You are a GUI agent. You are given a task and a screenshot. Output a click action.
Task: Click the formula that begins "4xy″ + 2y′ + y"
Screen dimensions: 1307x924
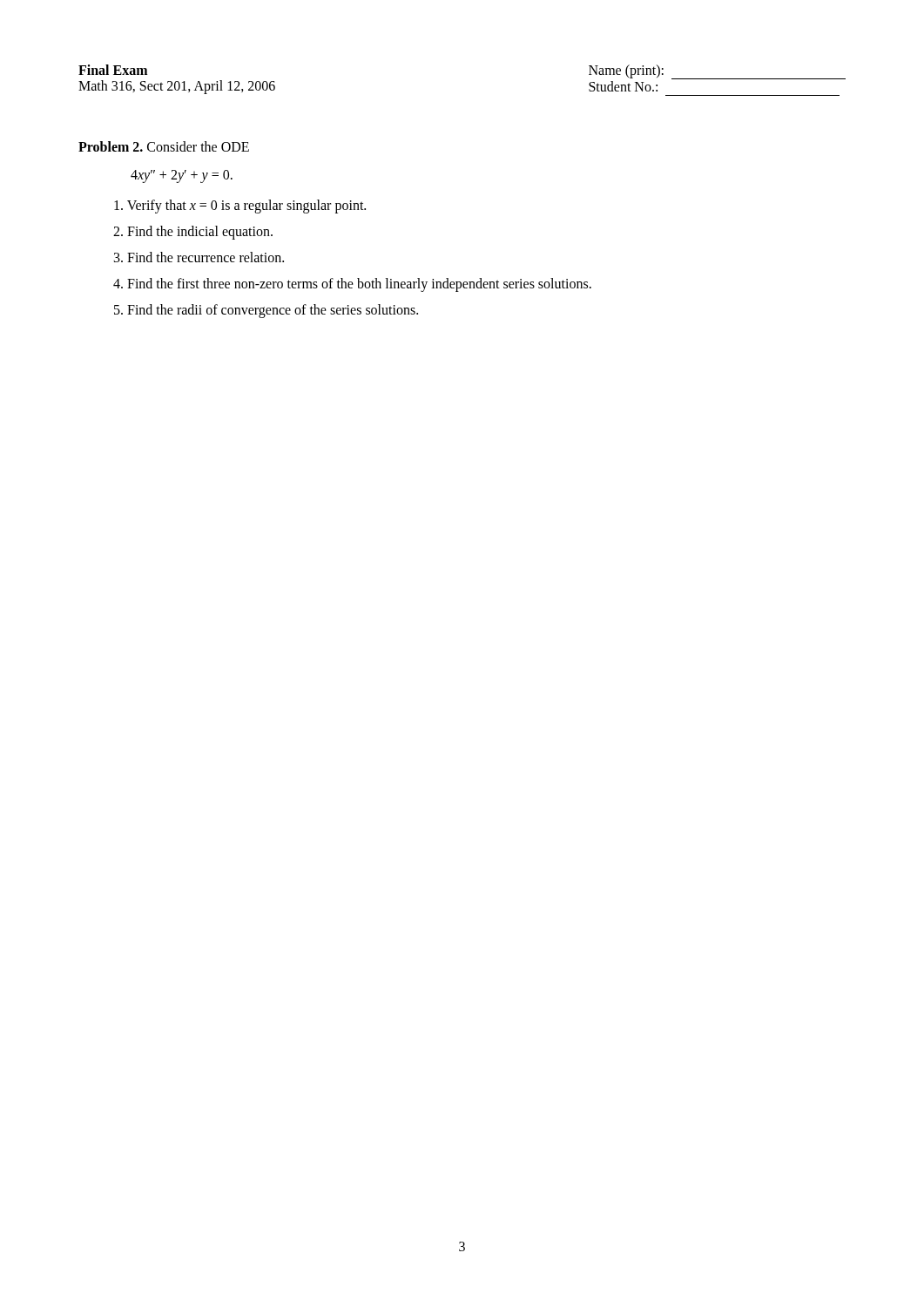click(182, 175)
